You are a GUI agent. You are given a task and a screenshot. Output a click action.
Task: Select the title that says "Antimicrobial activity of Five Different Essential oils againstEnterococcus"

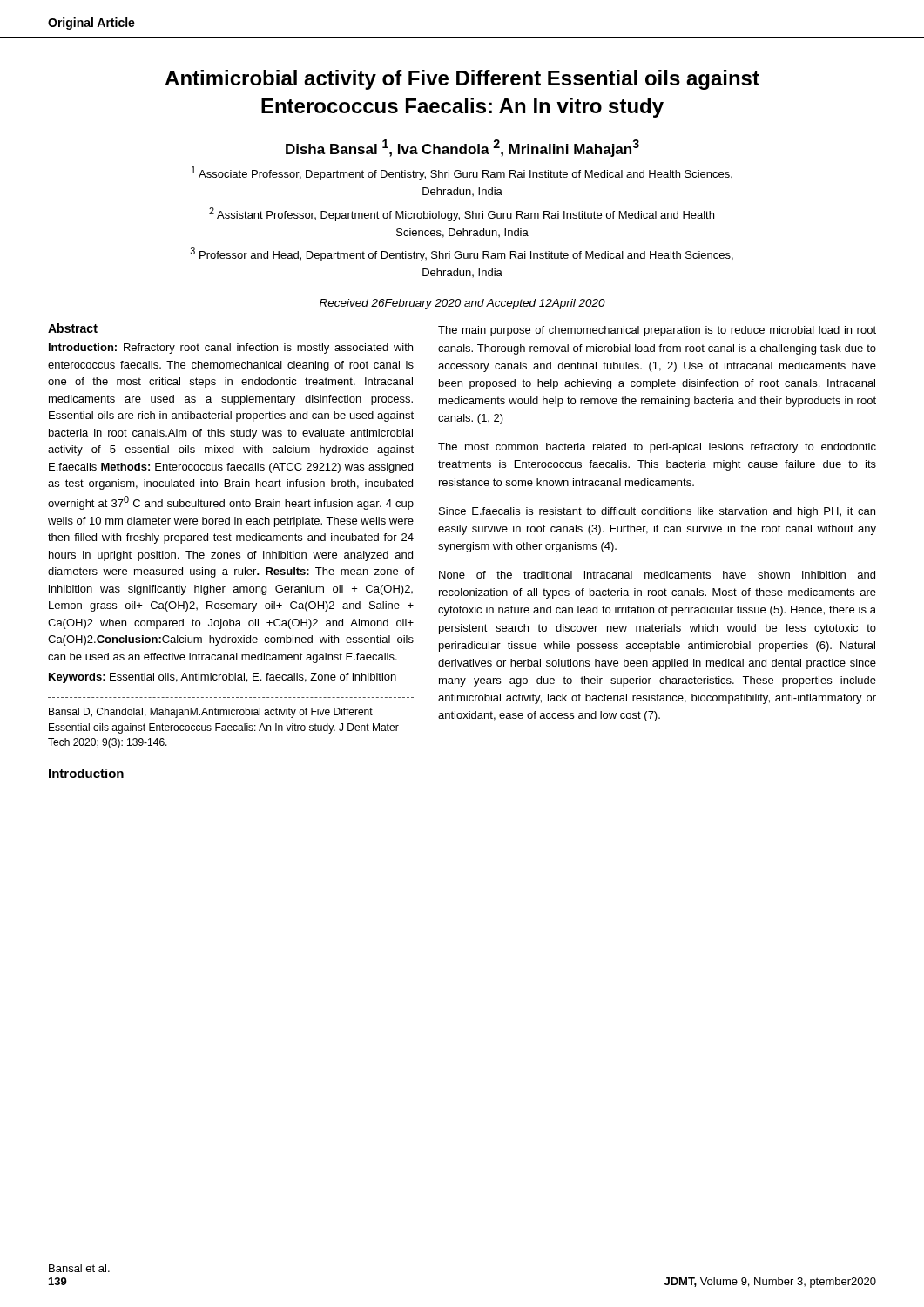(462, 93)
